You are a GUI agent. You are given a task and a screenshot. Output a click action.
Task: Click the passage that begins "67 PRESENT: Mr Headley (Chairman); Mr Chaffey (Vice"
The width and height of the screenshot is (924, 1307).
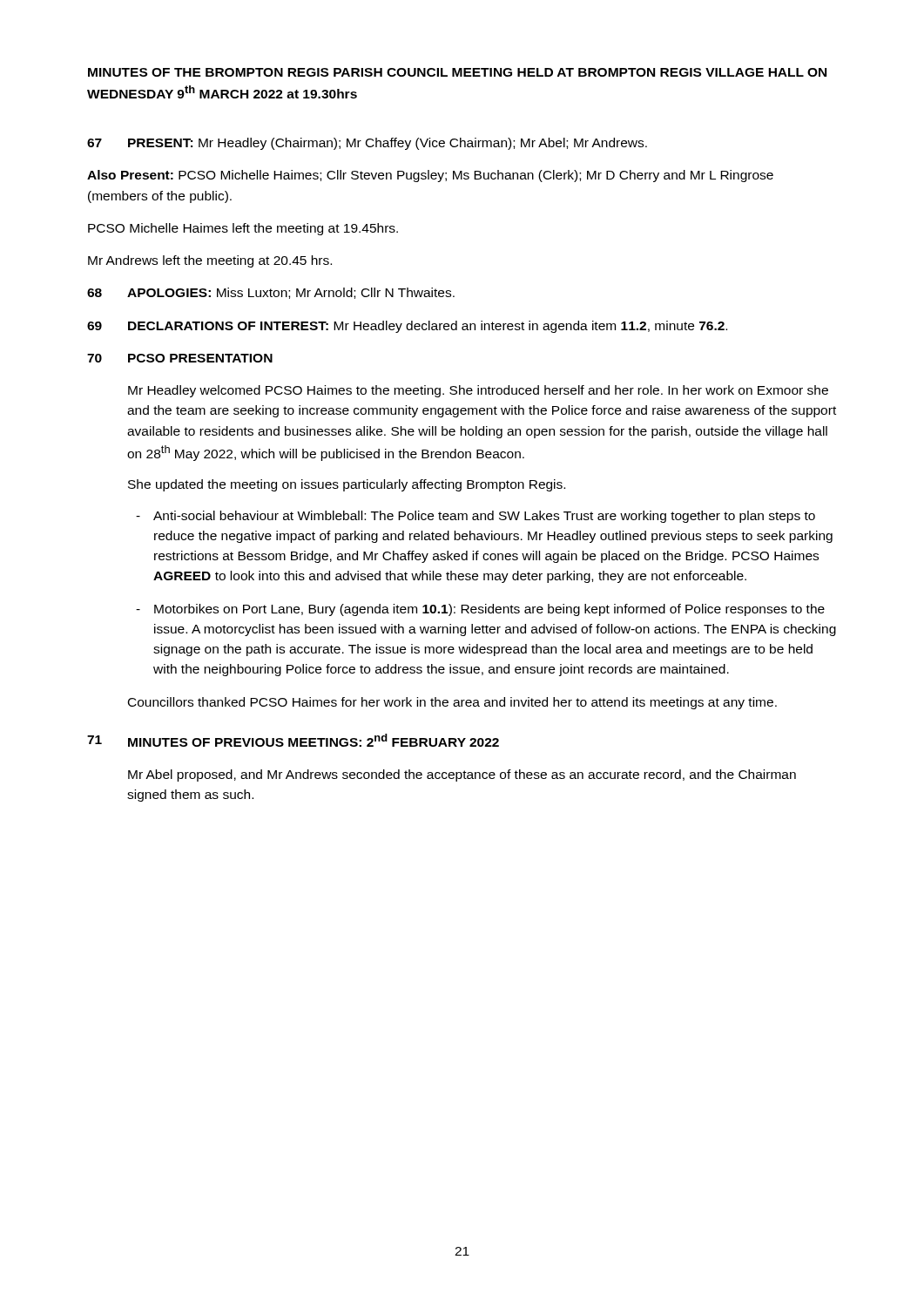(x=462, y=143)
